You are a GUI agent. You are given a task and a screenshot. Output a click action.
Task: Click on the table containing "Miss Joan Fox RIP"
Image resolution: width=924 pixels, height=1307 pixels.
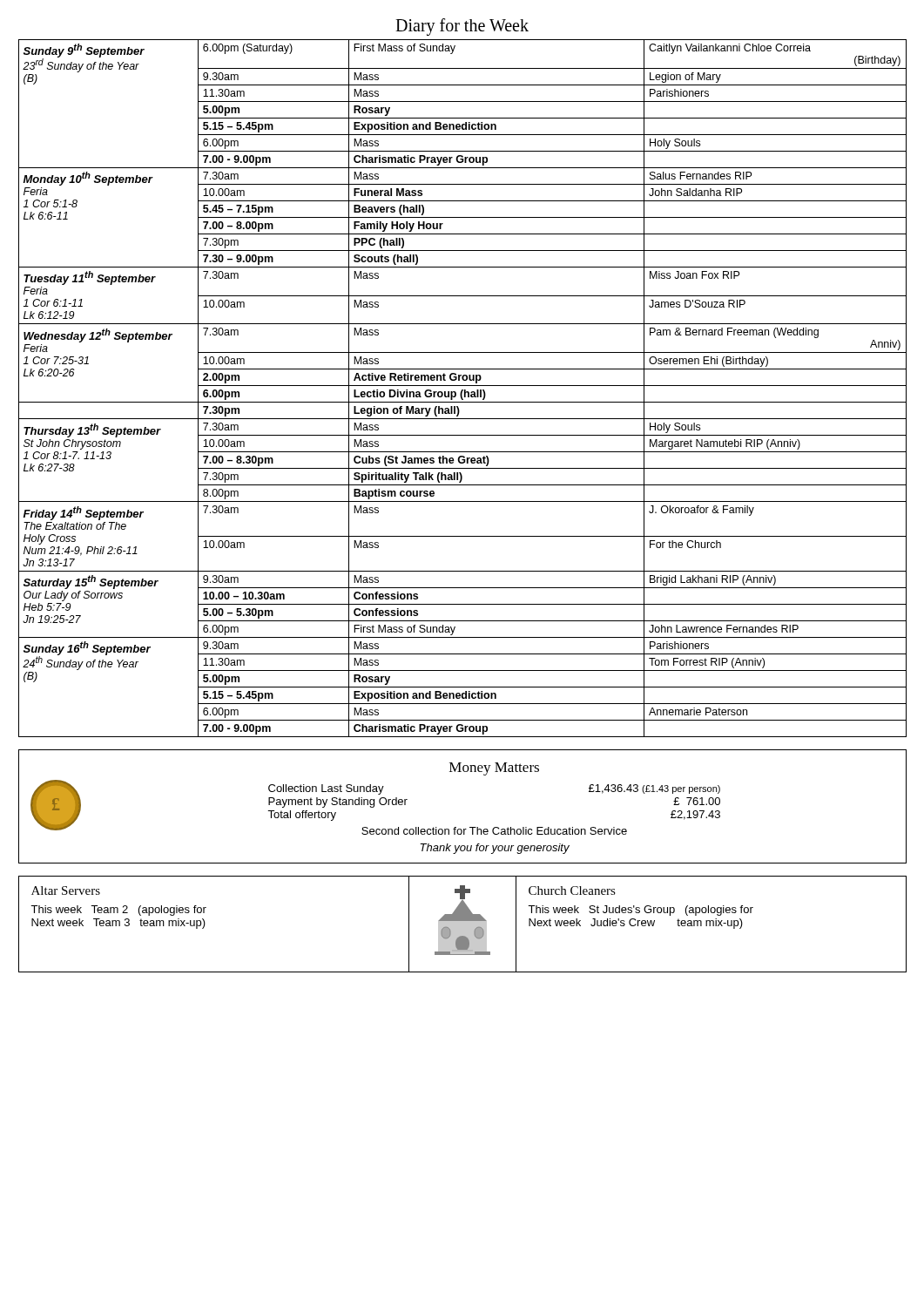pyautogui.click(x=462, y=388)
